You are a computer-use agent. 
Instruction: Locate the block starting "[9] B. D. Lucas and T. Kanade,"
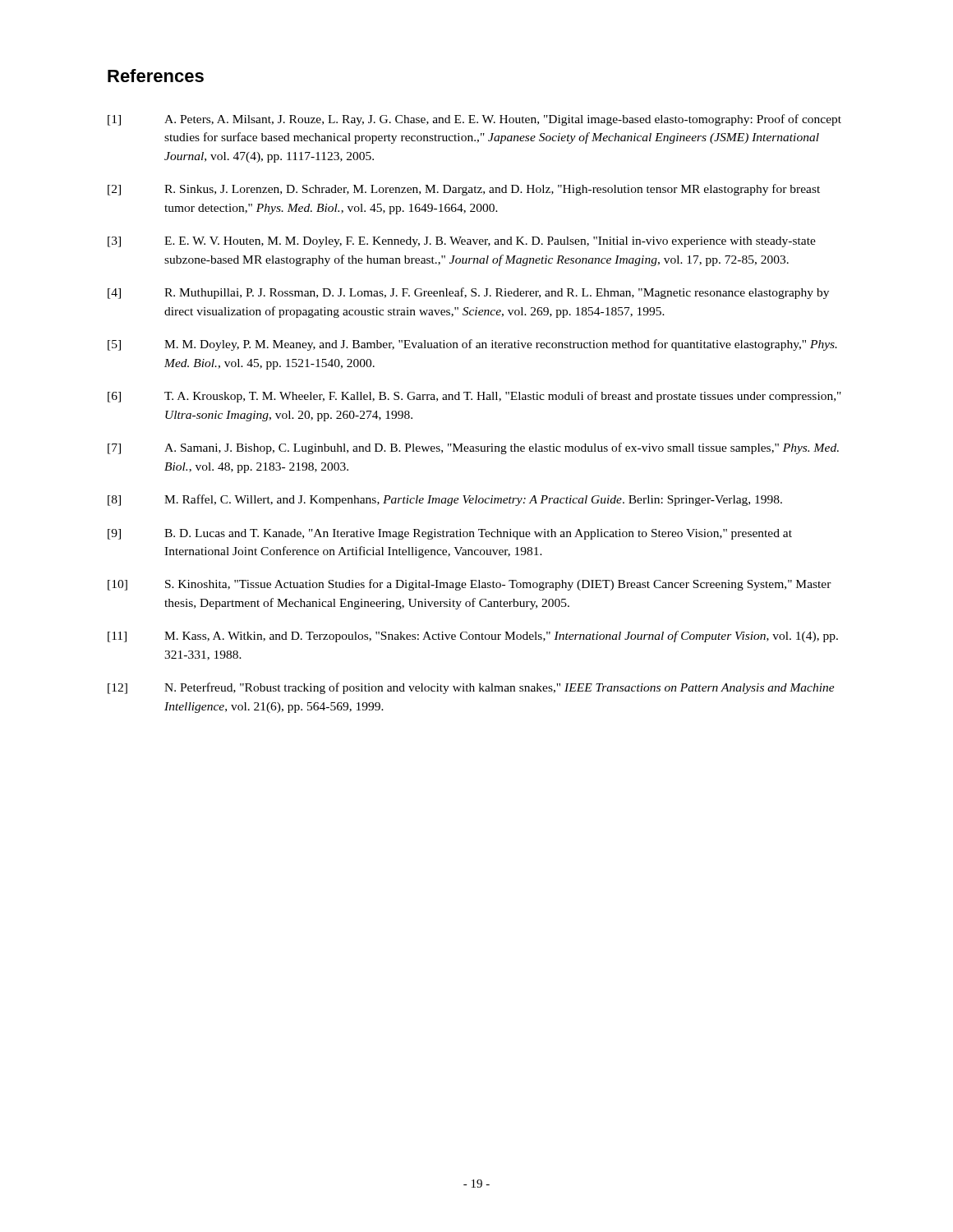[476, 542]
